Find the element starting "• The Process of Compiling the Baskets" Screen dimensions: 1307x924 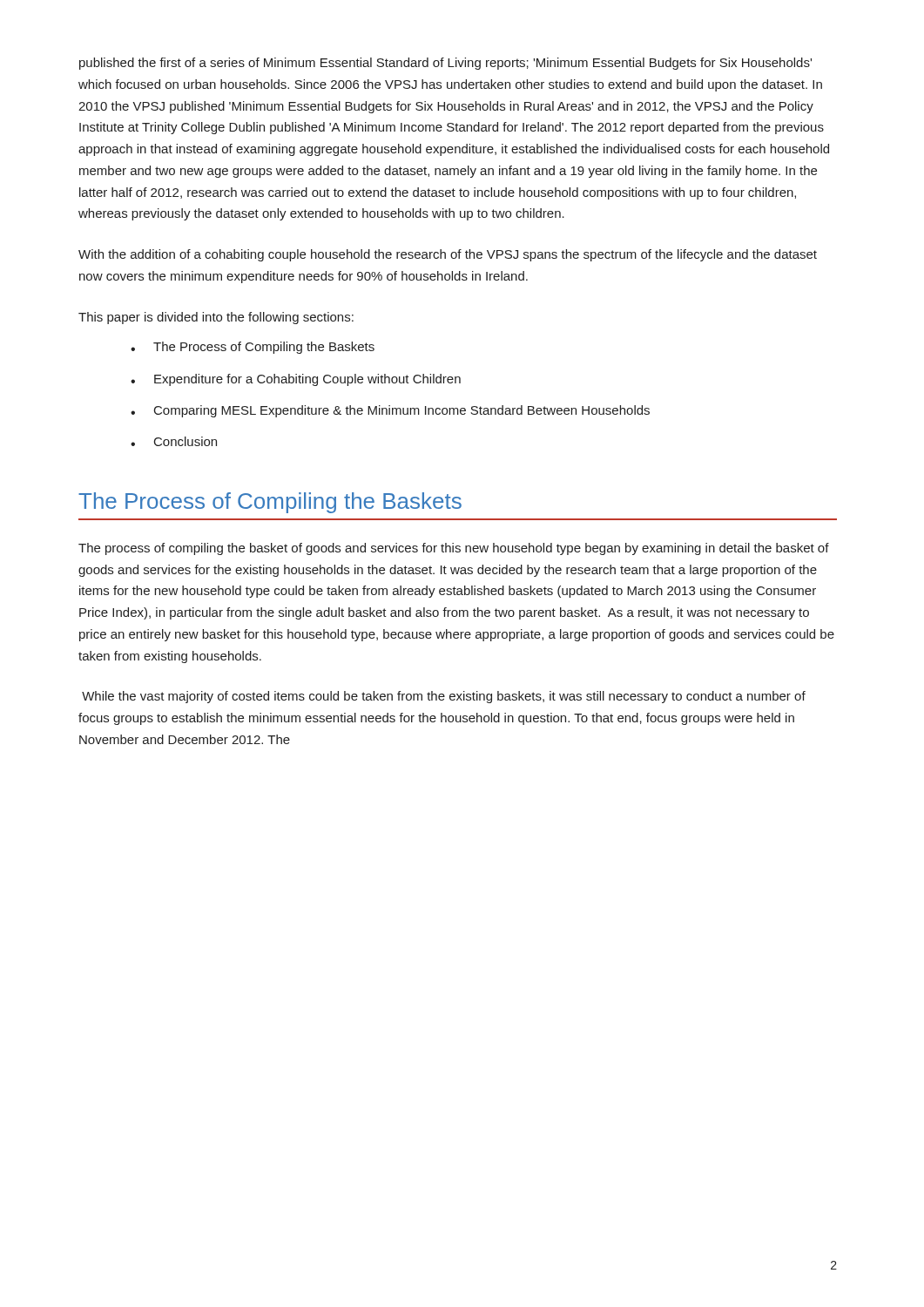(x=253, y=349)
